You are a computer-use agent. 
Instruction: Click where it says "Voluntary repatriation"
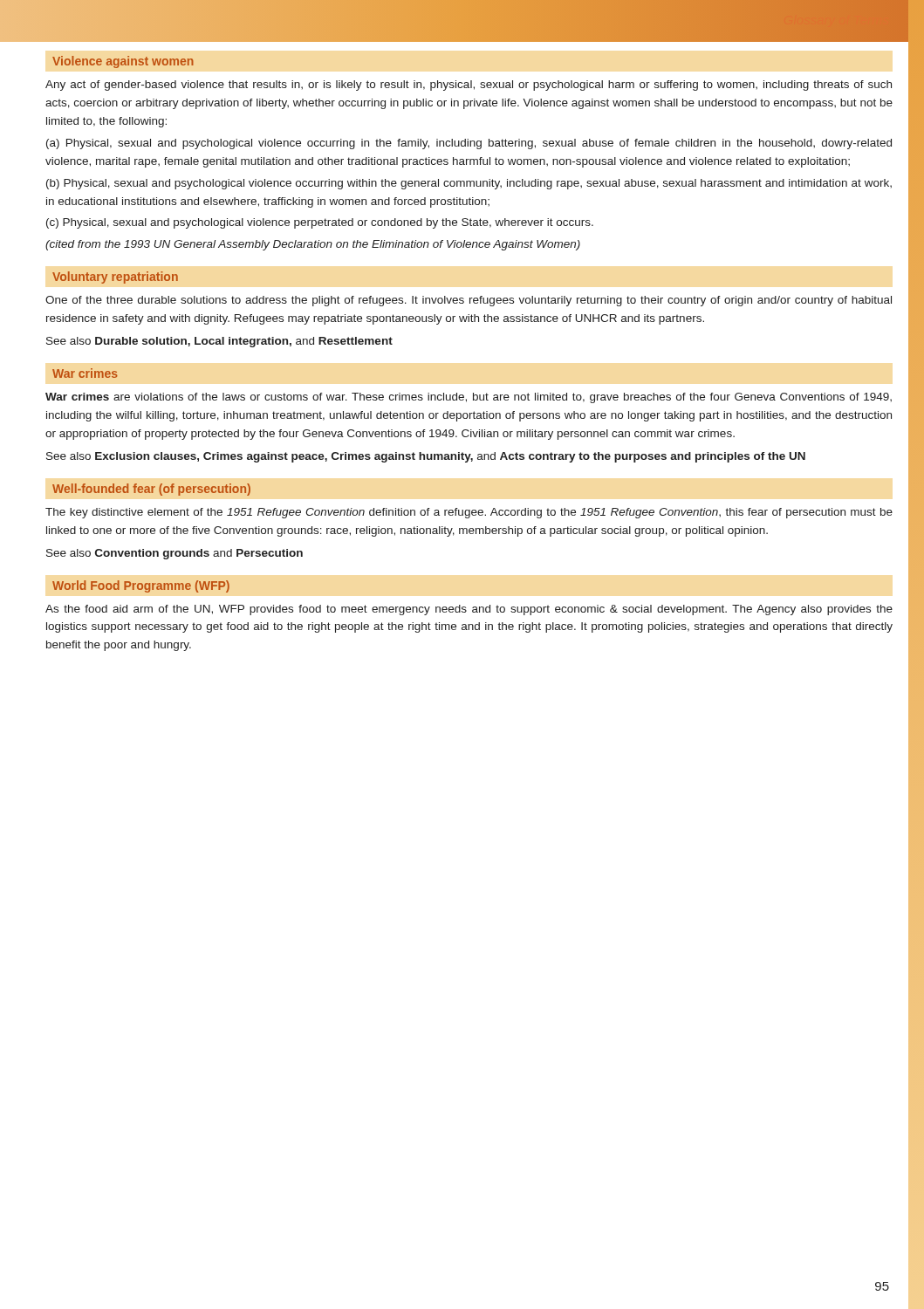[x=115, y=277]
